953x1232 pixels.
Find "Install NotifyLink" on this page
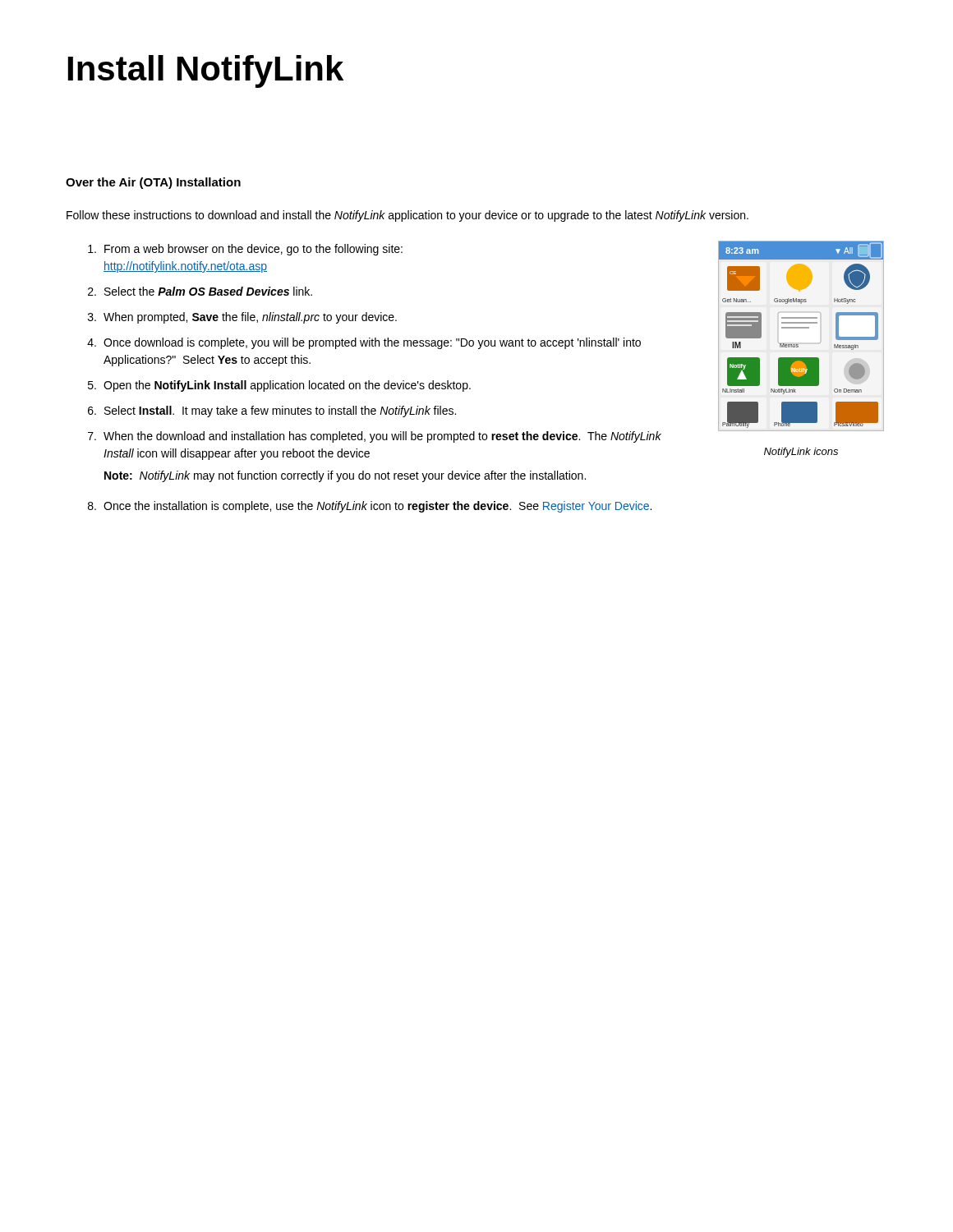pos(206,71)
